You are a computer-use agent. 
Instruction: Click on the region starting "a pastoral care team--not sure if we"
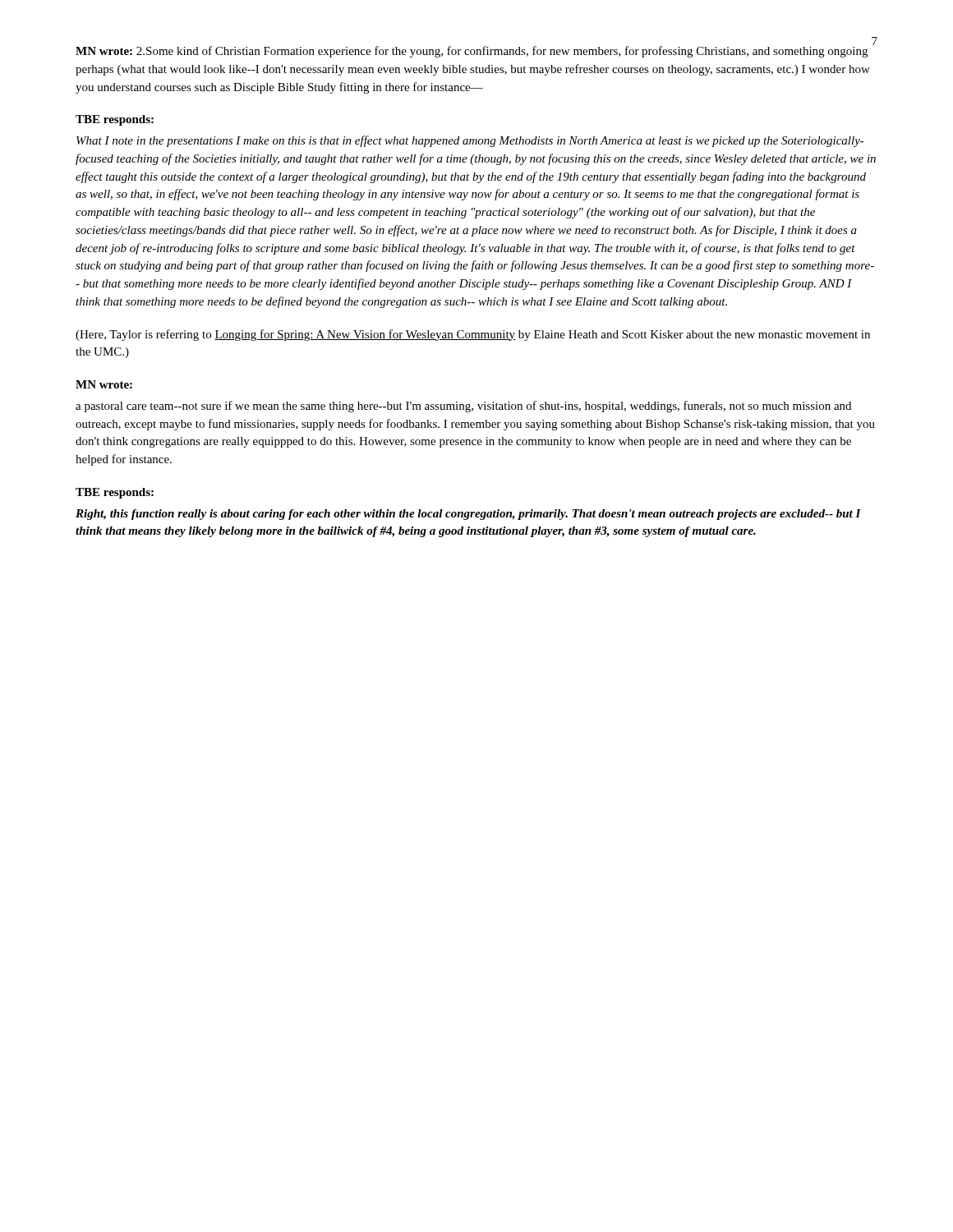(475, 432)
